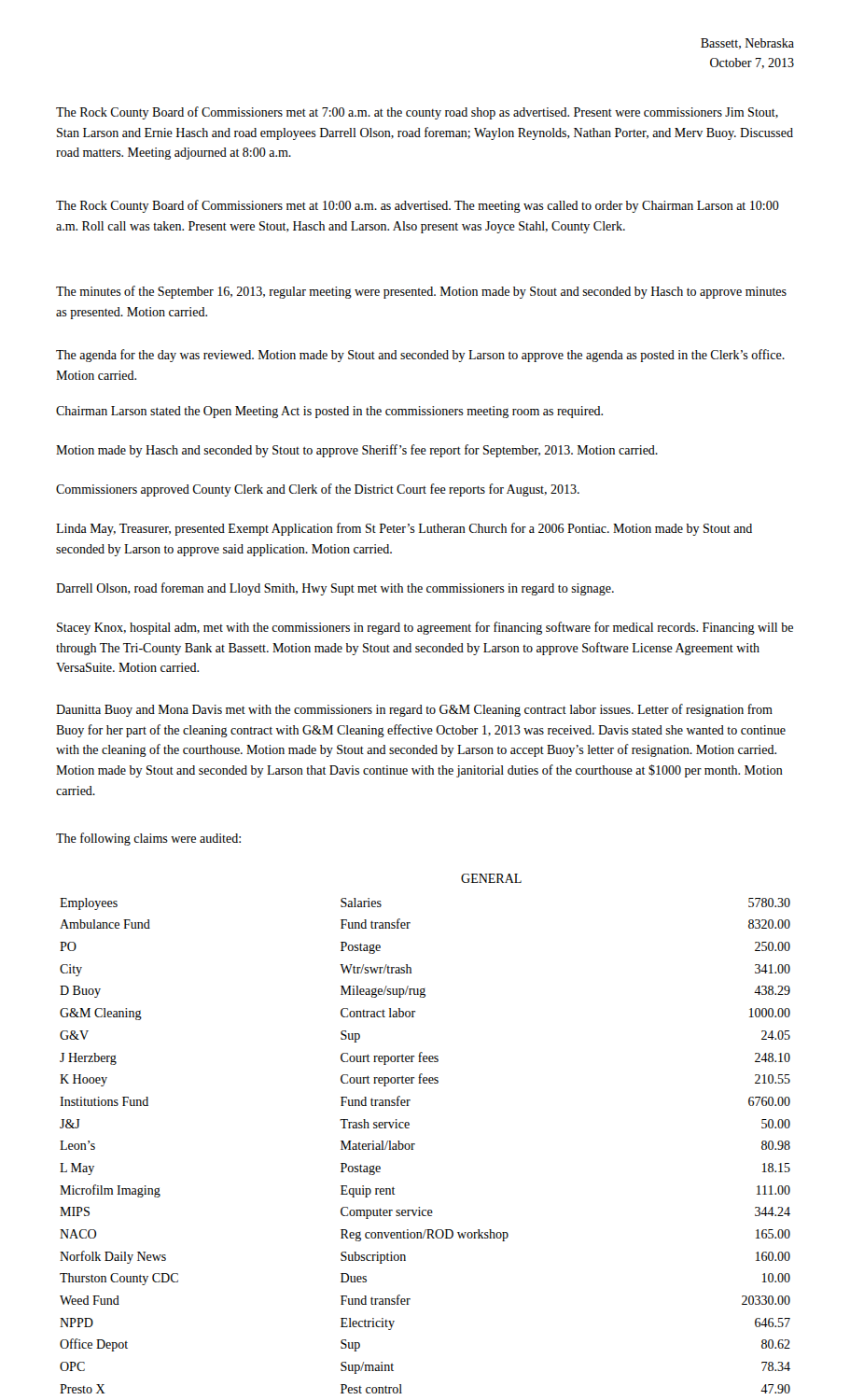This screenshot has height=1400, width=850.
Task: Navigate to the passage starting "Commissioners approved County Clerk and"
Action: [318, 490]
